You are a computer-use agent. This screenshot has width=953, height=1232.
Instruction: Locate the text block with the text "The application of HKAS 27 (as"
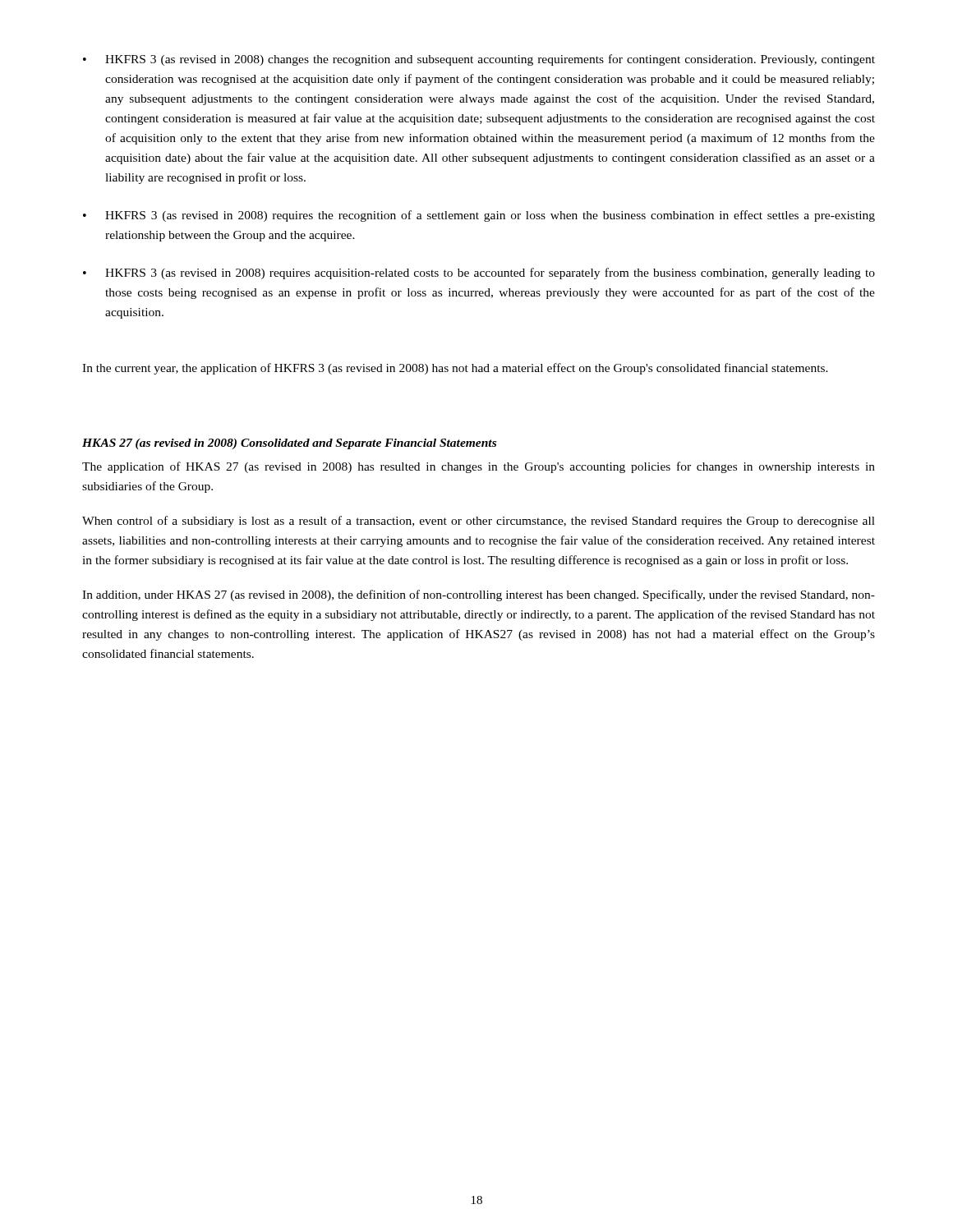[x=479, y=476]
